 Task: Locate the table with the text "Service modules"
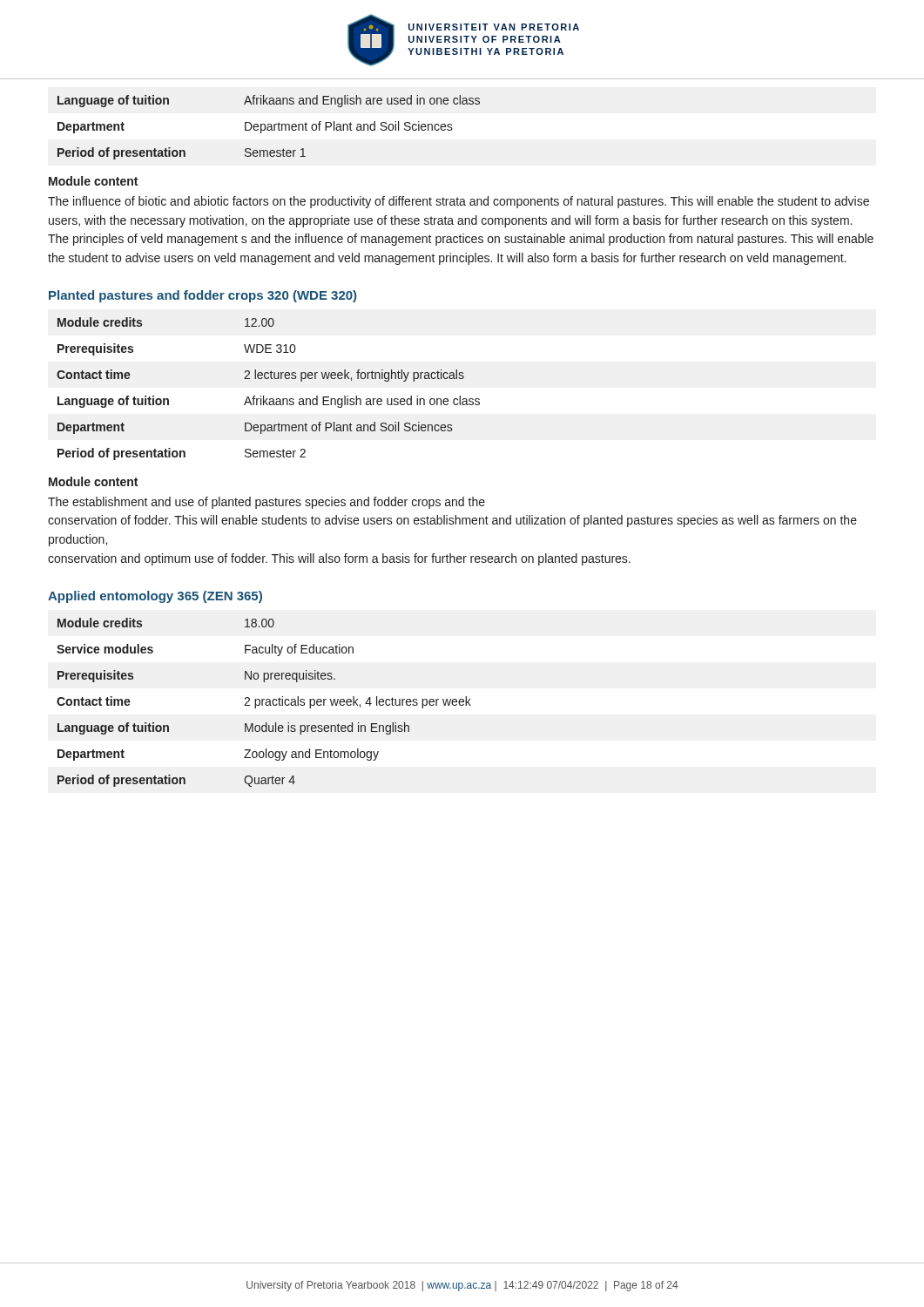(462, 701)
